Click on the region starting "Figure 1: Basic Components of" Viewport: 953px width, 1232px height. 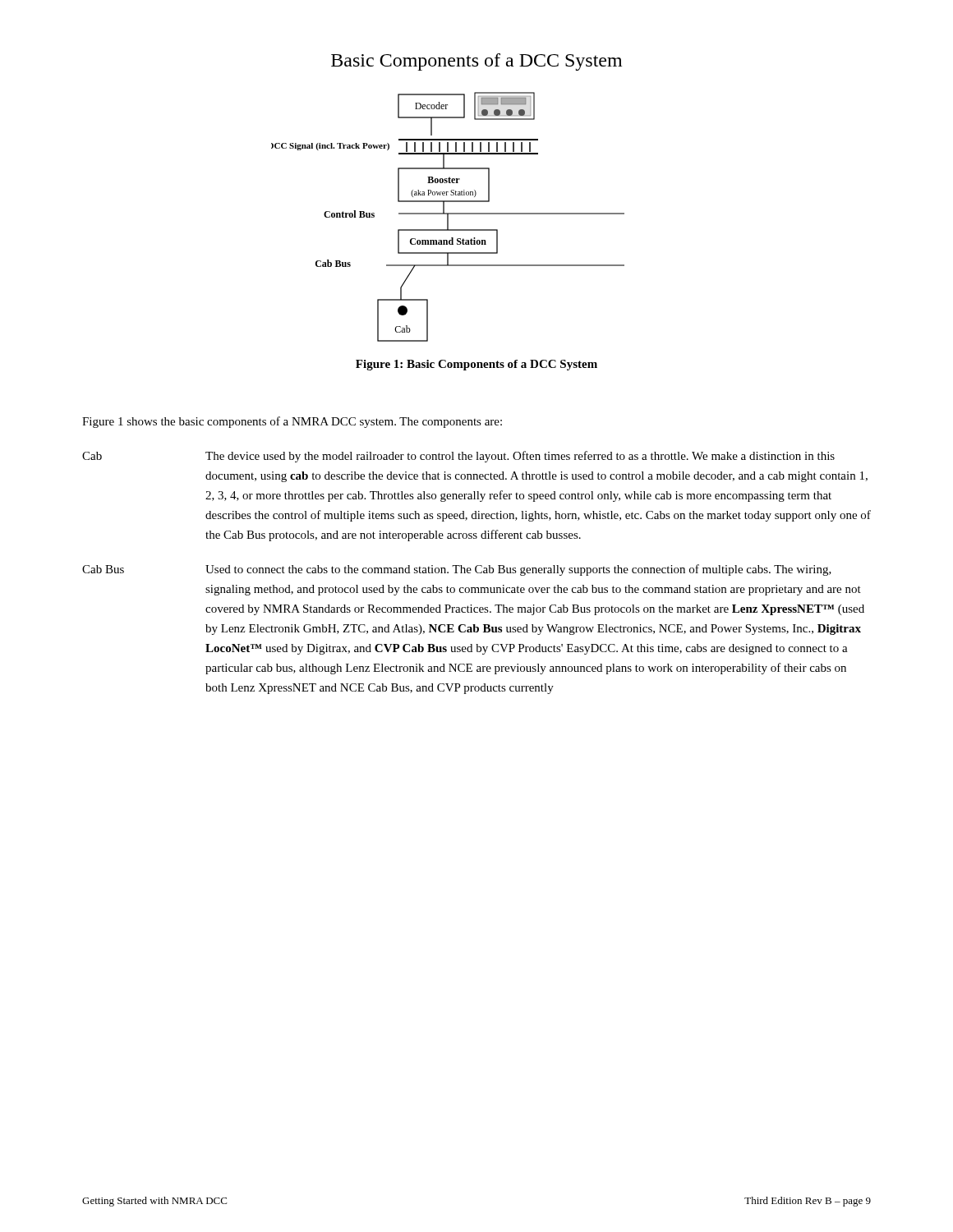pos(476,364)
